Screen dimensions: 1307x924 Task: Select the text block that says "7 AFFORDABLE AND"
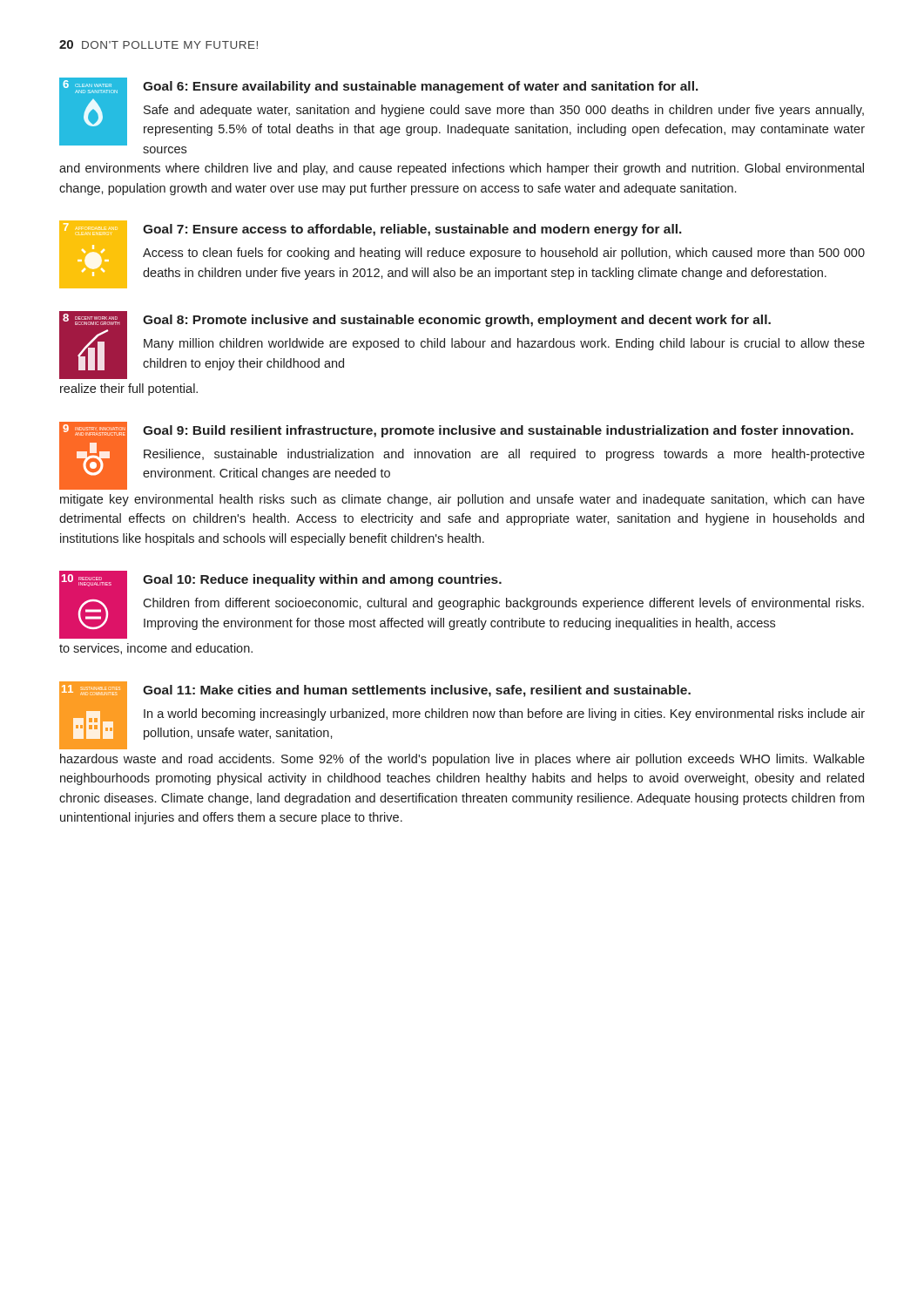462,255
